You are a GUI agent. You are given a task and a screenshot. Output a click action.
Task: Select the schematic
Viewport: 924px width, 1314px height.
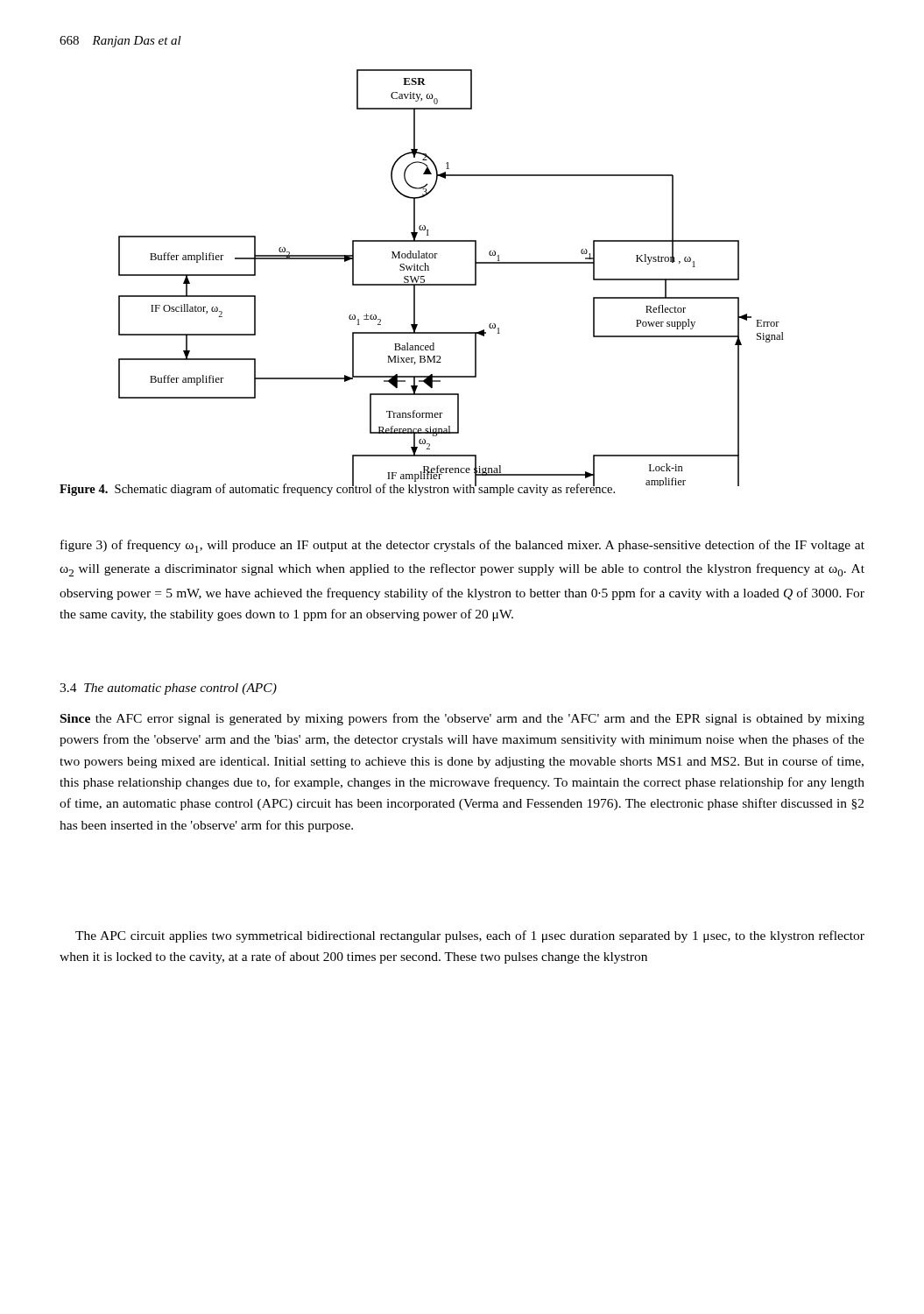click(462, 276)
